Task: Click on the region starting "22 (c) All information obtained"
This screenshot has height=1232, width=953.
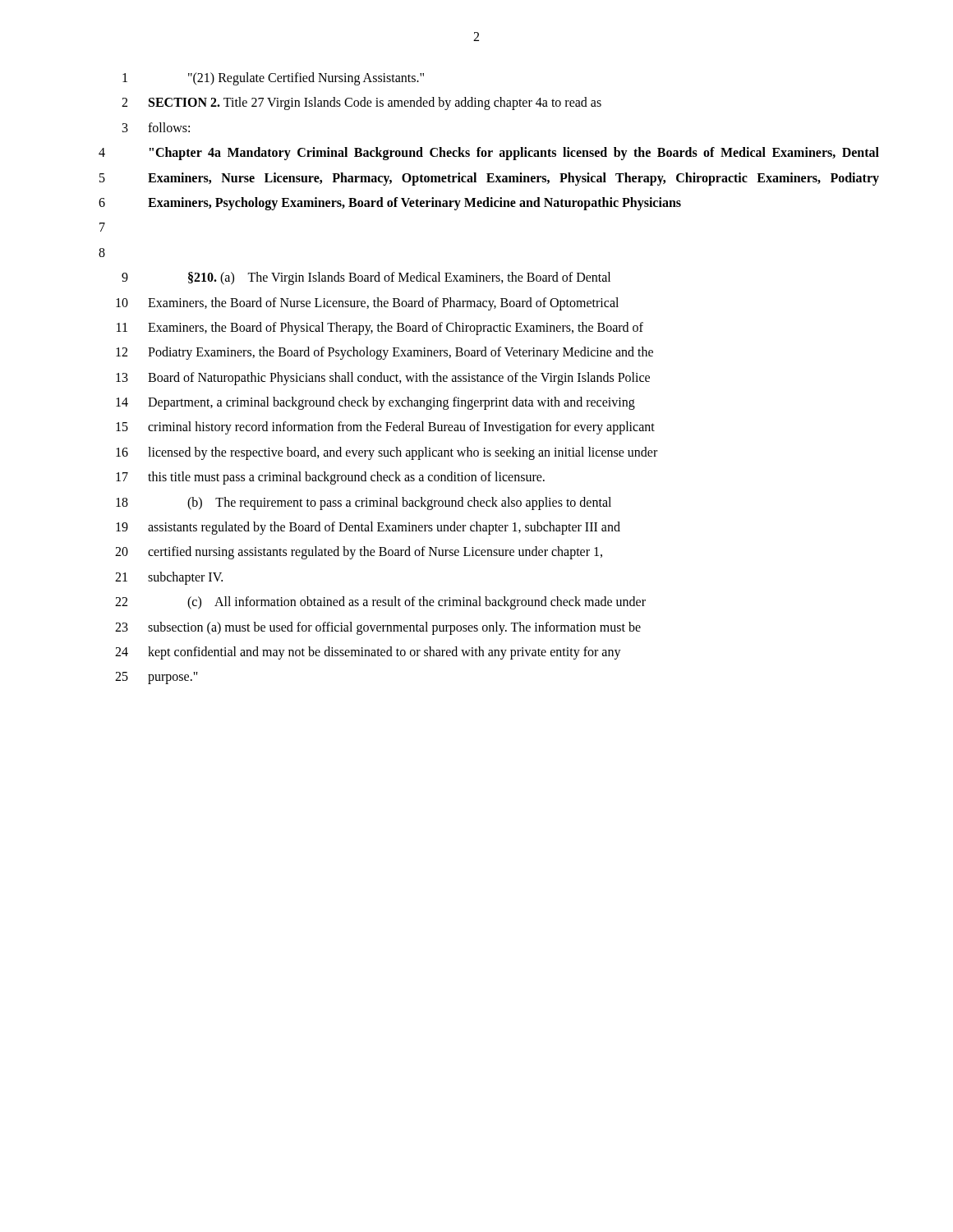Action: 489,602
